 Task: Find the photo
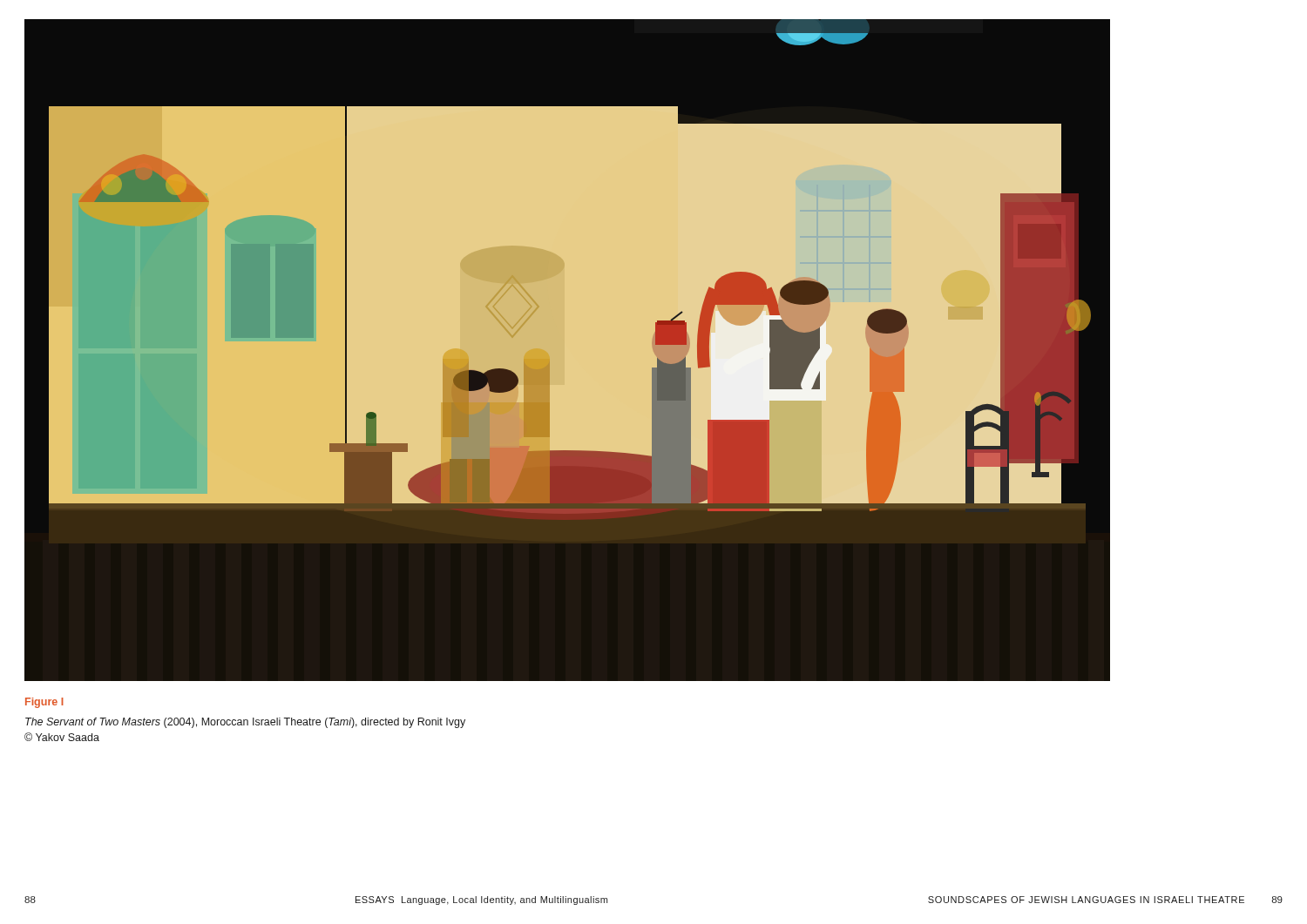[x=567, y=350]
